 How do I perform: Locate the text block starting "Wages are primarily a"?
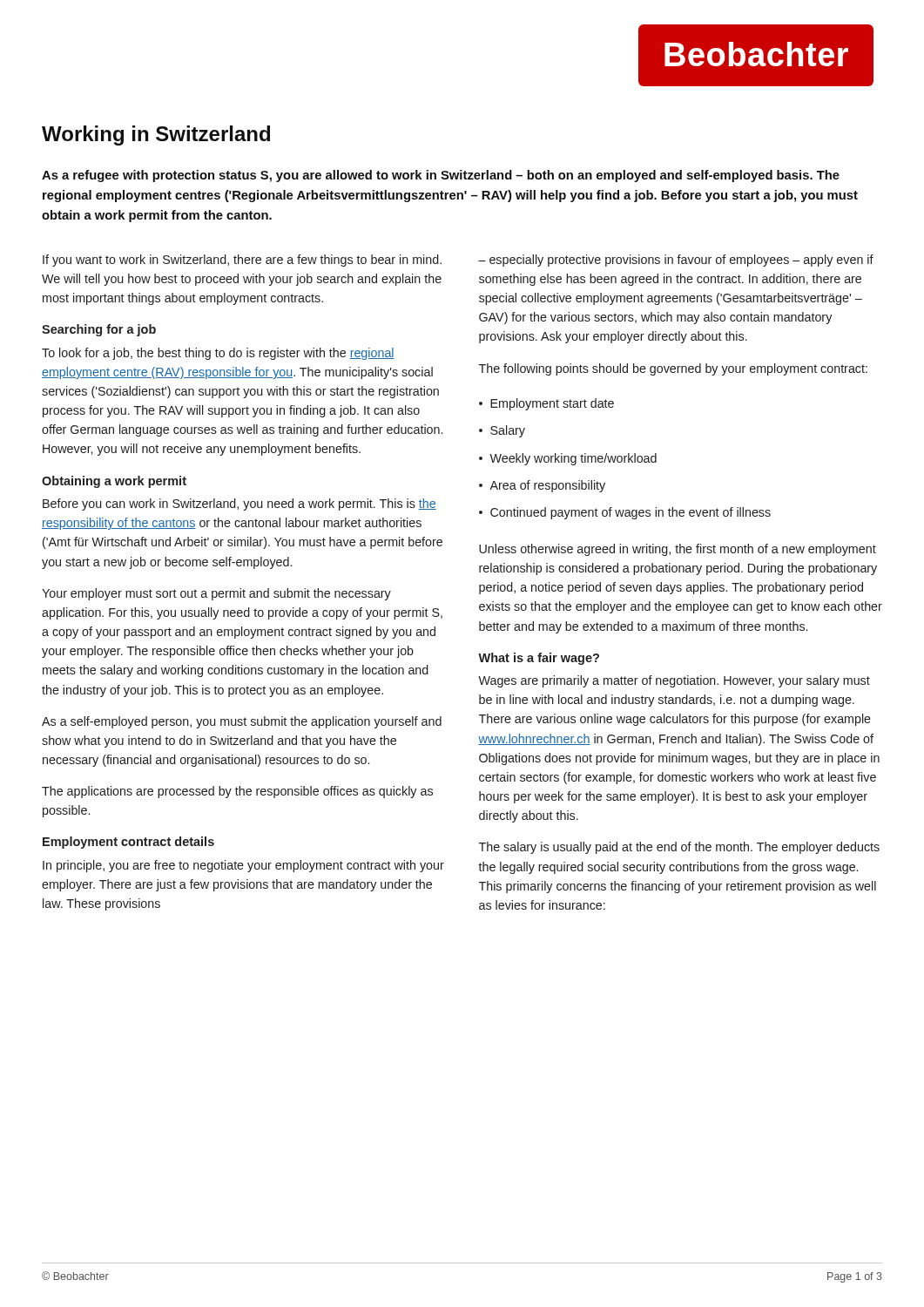tap(680, 748)
